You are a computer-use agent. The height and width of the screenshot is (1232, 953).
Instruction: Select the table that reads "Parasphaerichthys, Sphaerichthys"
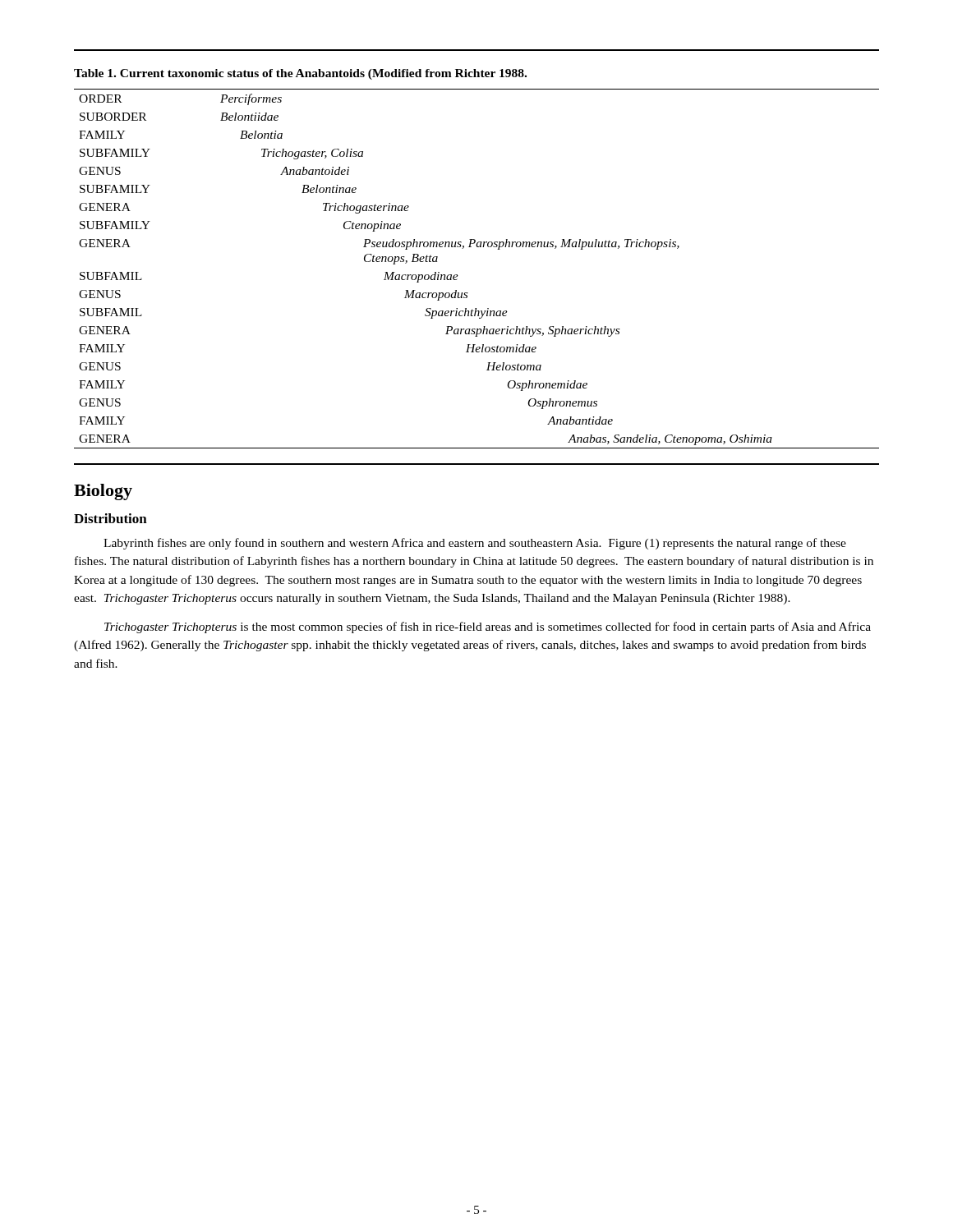476,269
